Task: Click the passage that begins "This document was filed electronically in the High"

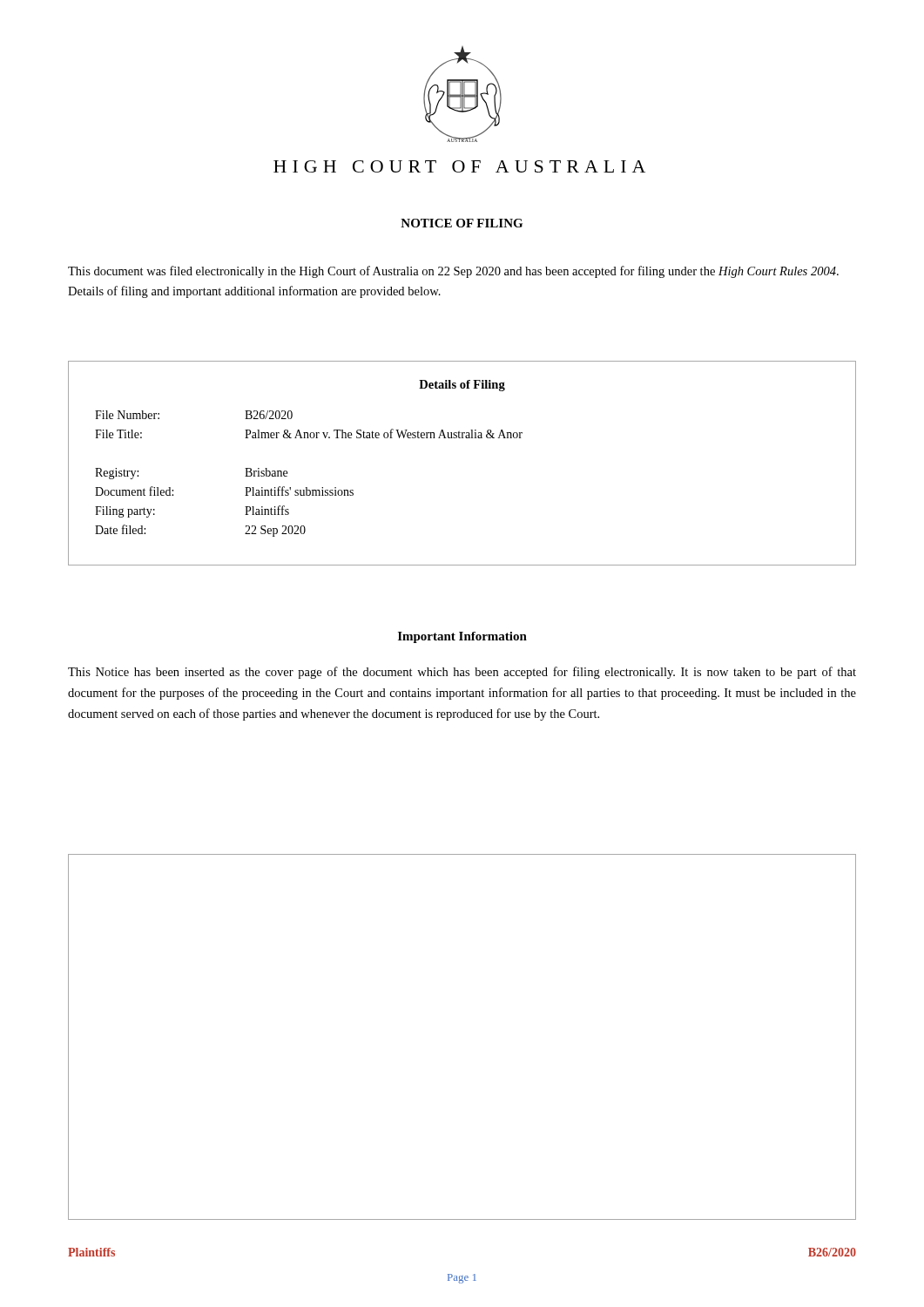Action: [453, 281]
